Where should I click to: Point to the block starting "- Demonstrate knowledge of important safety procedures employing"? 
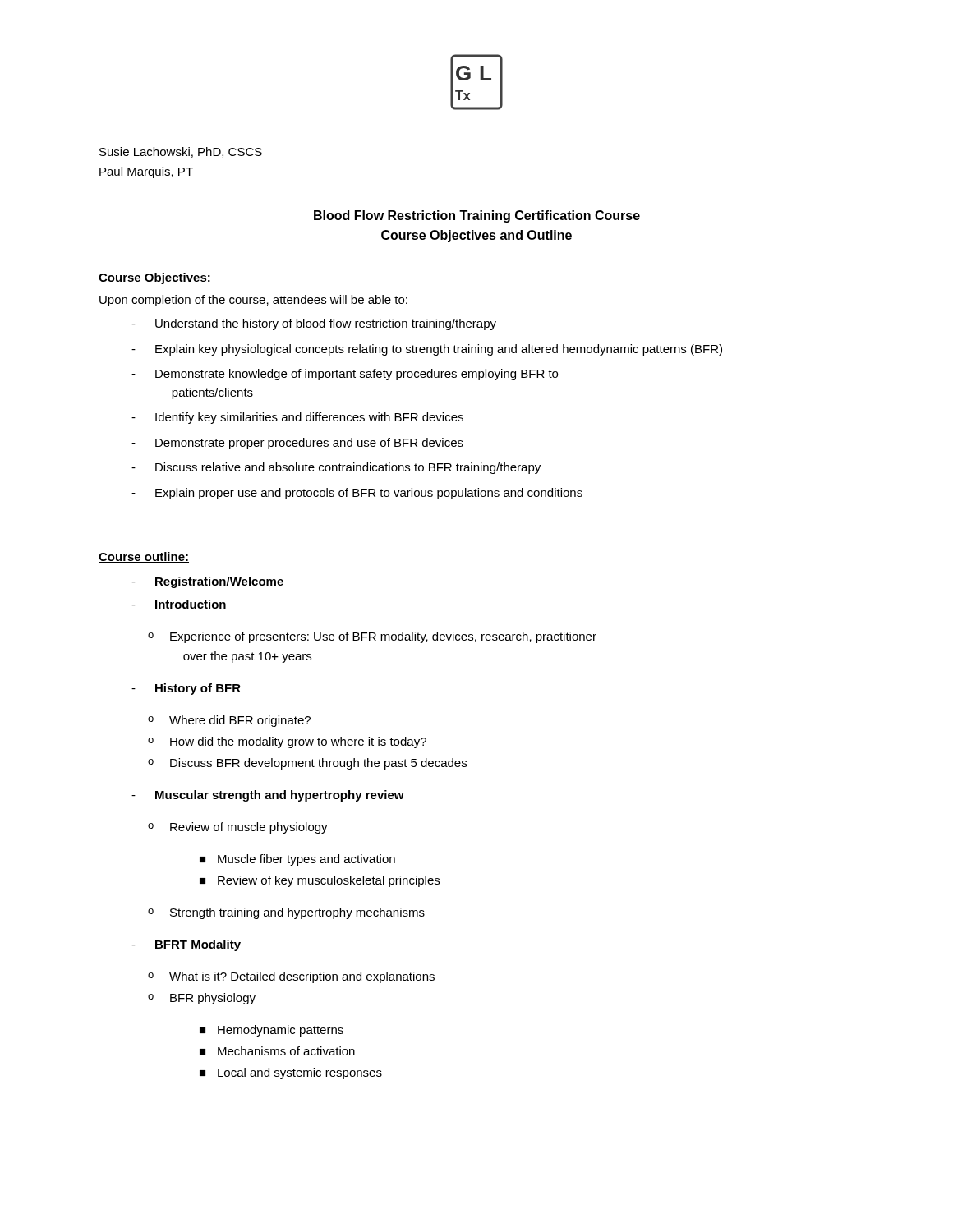pos(493,383)
